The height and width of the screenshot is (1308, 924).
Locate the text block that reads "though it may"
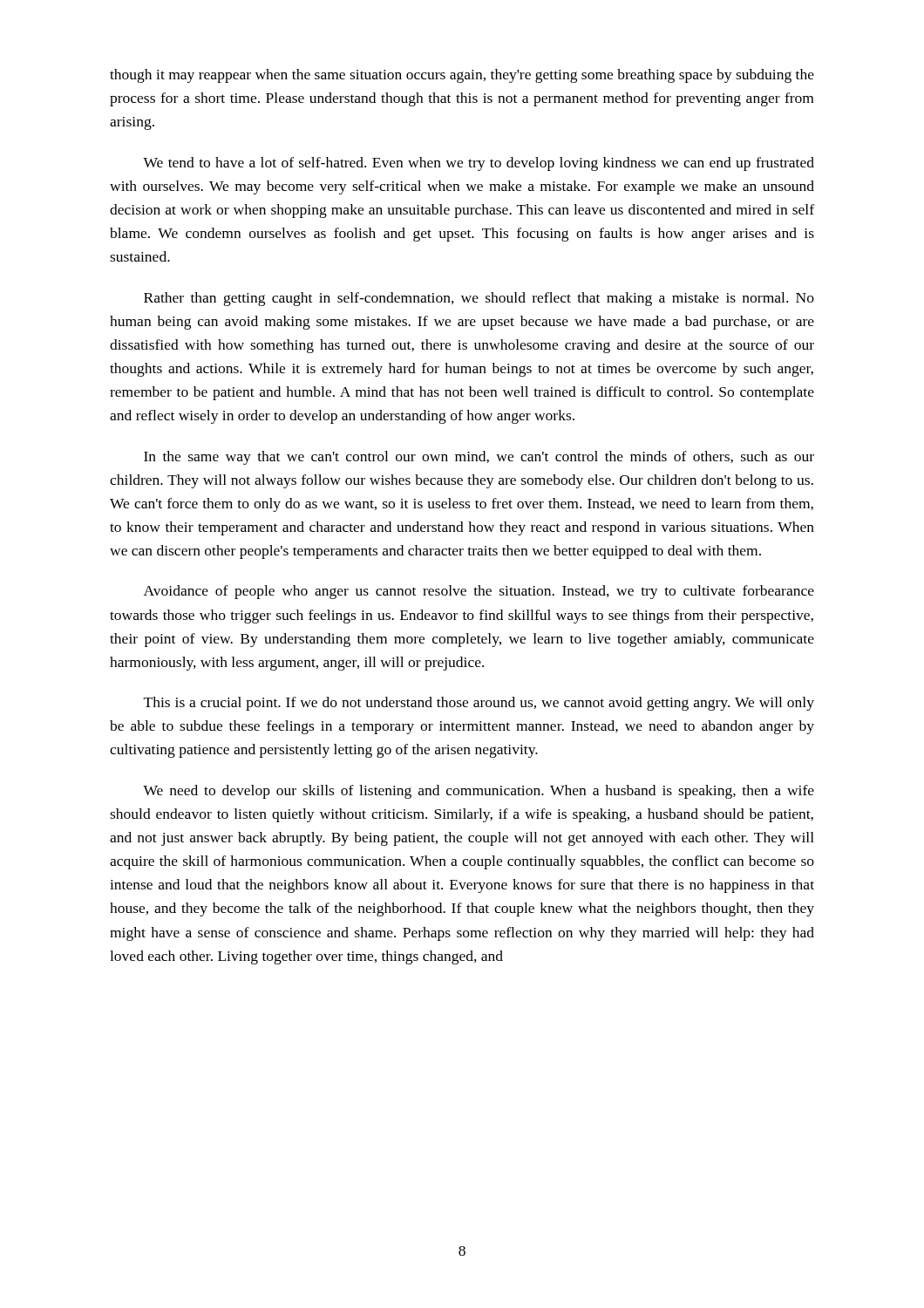462,98
